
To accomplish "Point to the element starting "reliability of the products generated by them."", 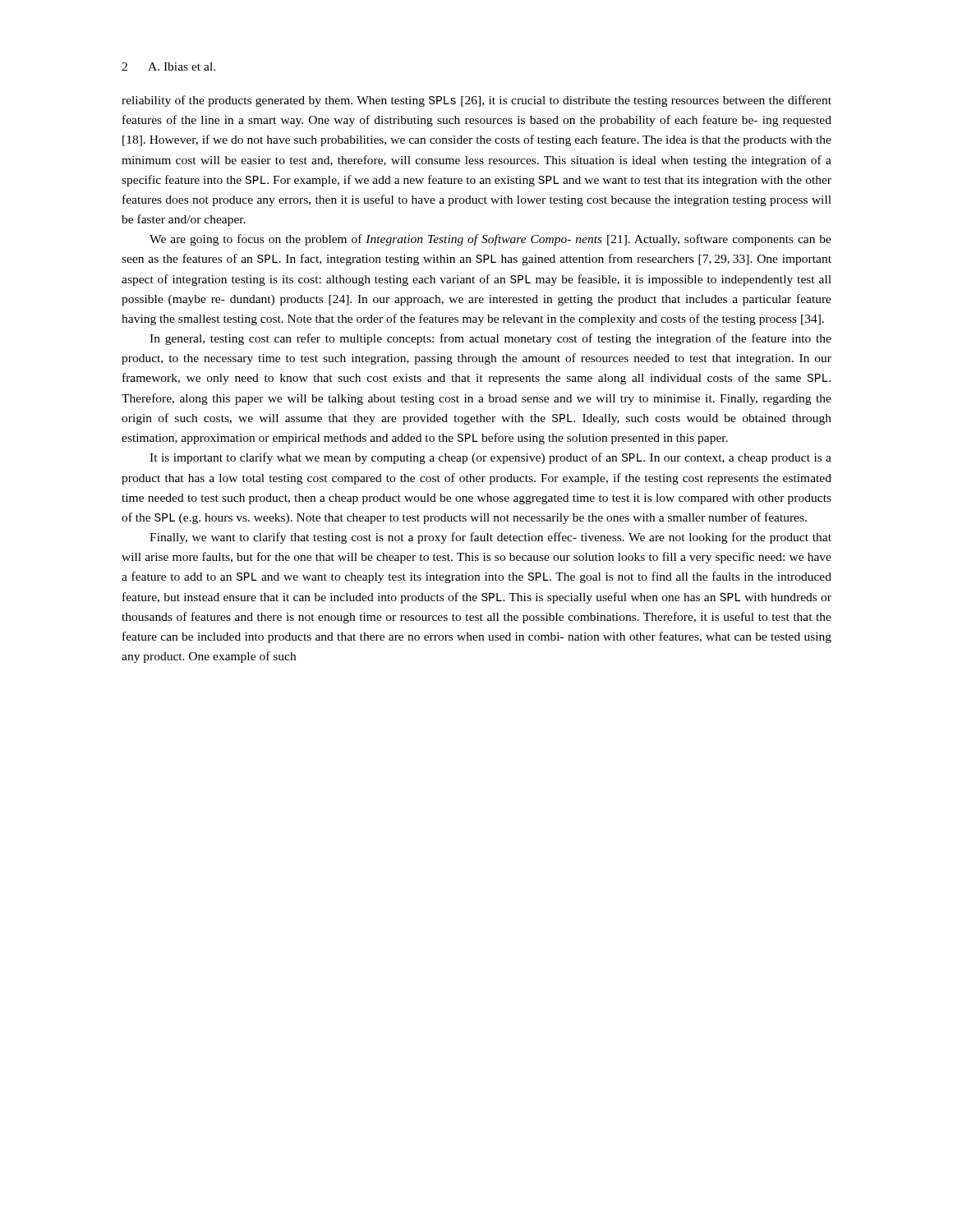I will tap(476, 160).
